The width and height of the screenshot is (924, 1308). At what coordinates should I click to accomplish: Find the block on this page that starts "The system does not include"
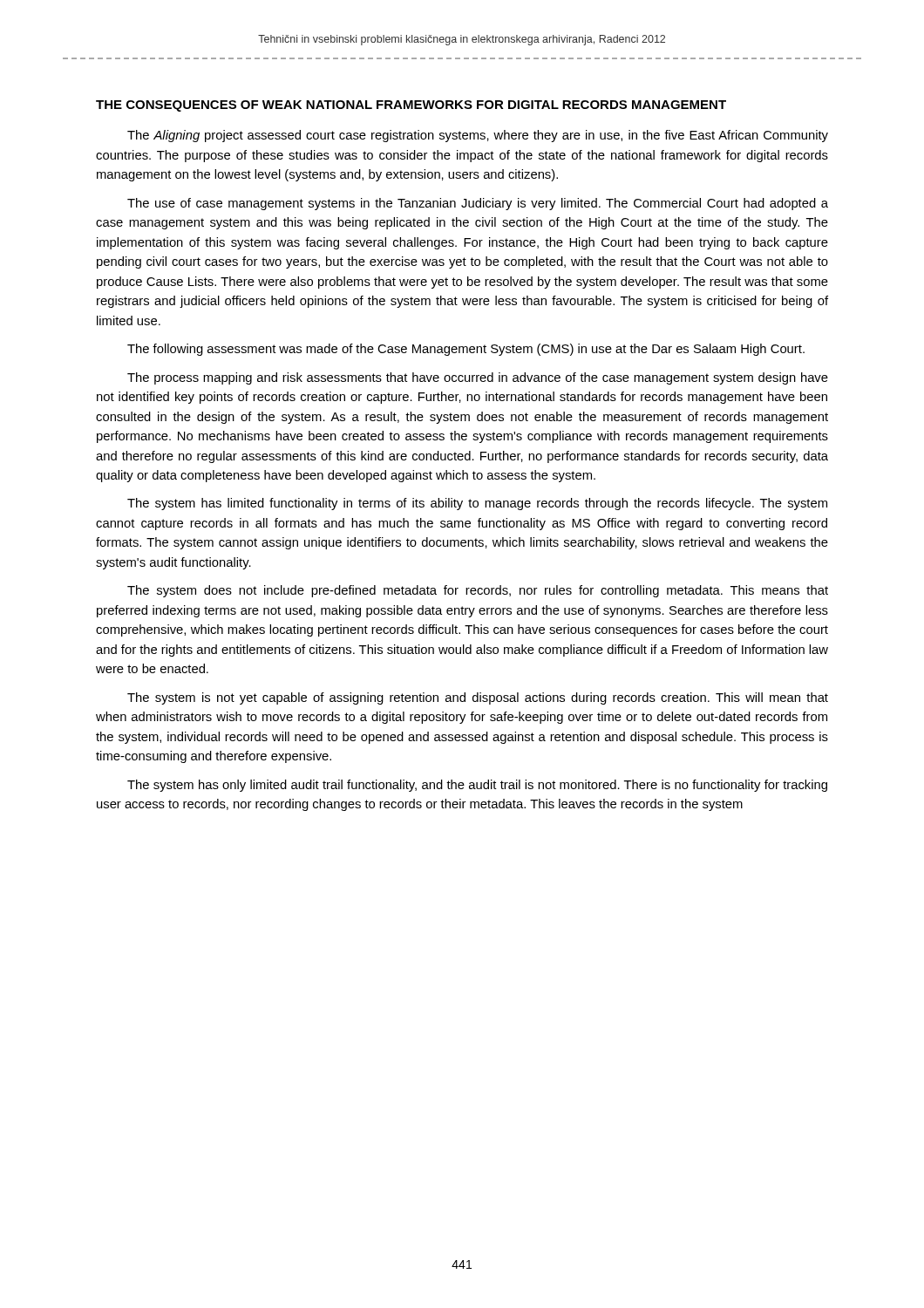(462, 630)
